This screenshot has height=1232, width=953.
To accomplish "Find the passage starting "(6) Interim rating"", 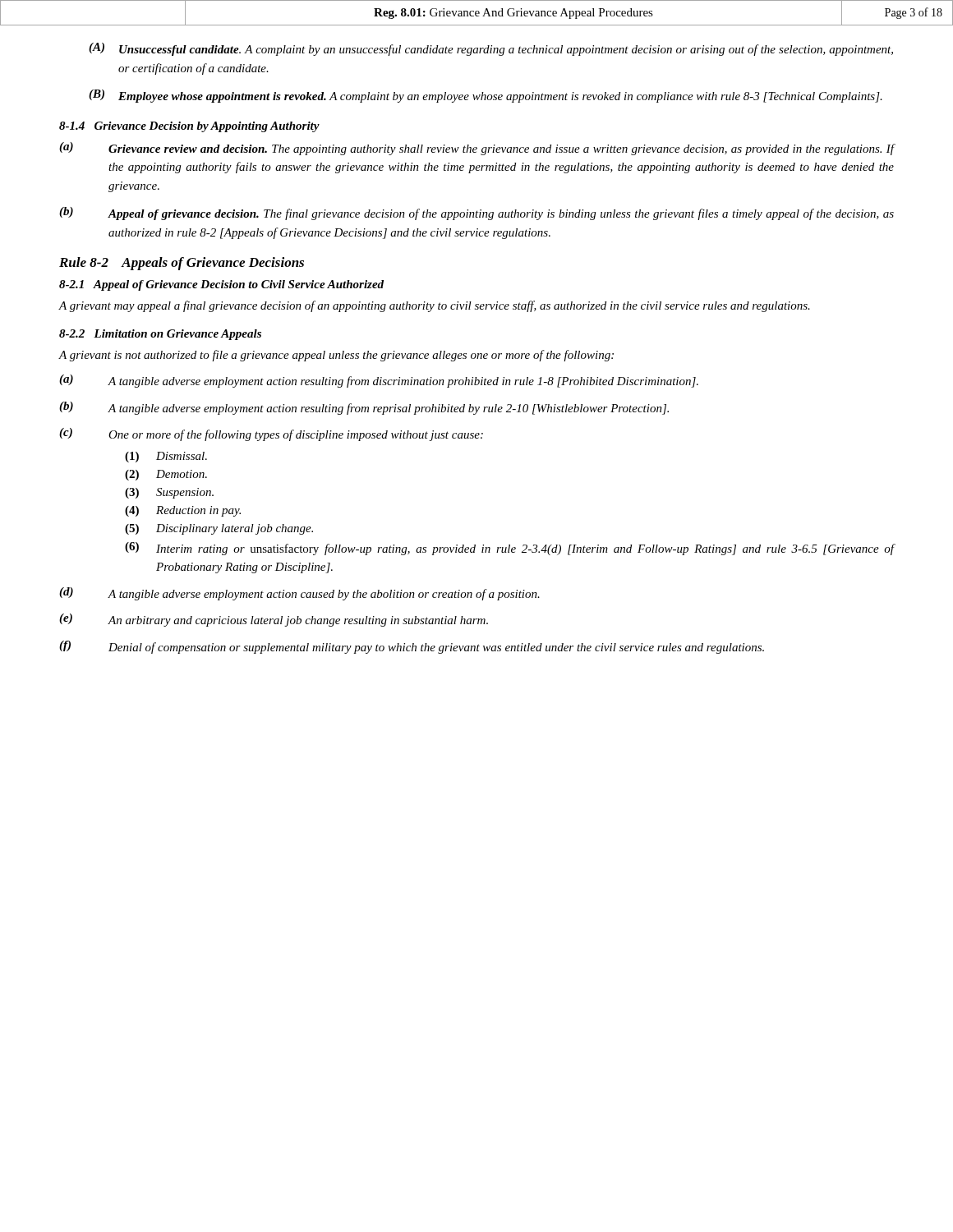I will pyautogui.click(x=509, y=558).
